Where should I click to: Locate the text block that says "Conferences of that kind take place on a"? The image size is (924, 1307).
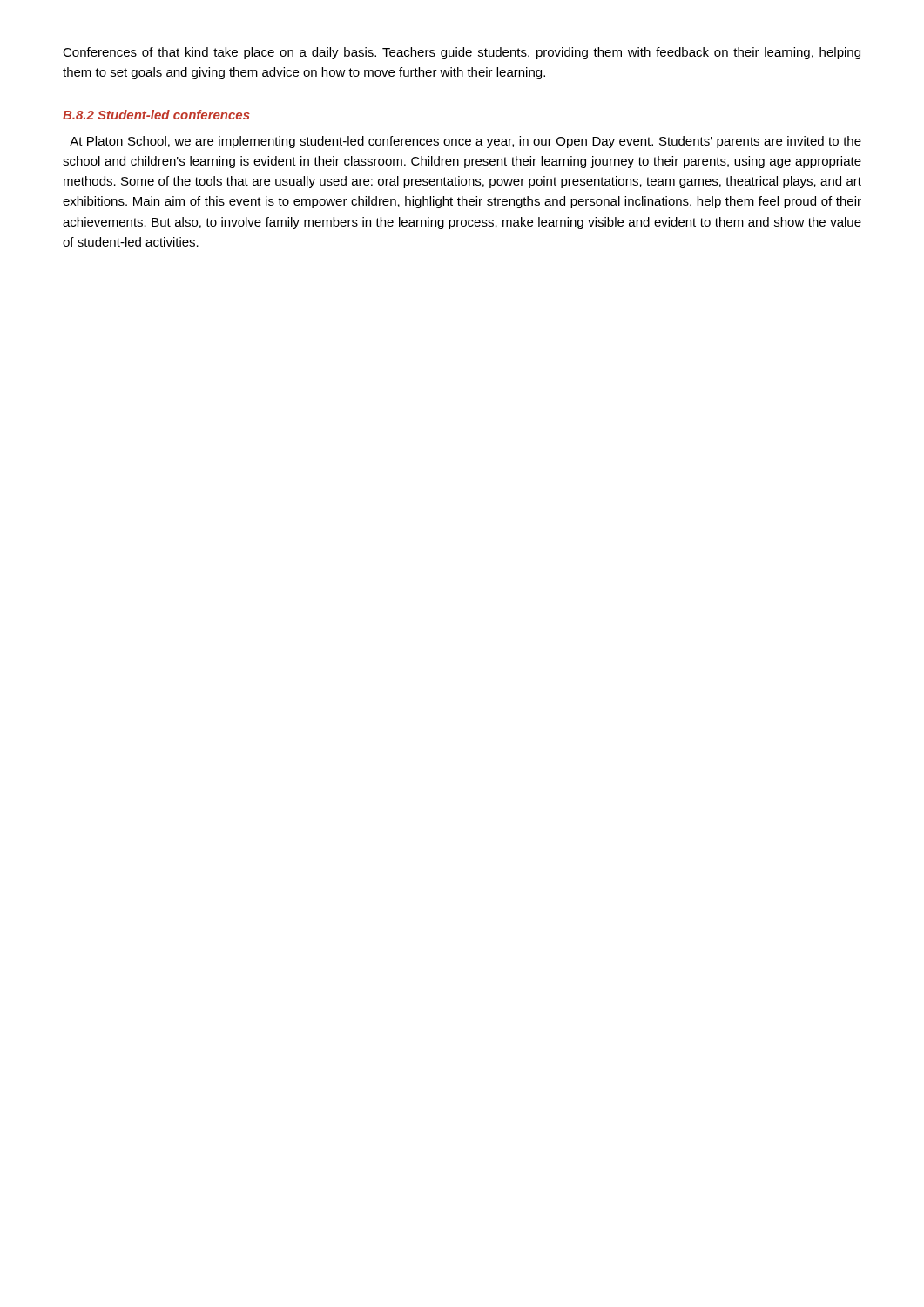tap(462, 62)
